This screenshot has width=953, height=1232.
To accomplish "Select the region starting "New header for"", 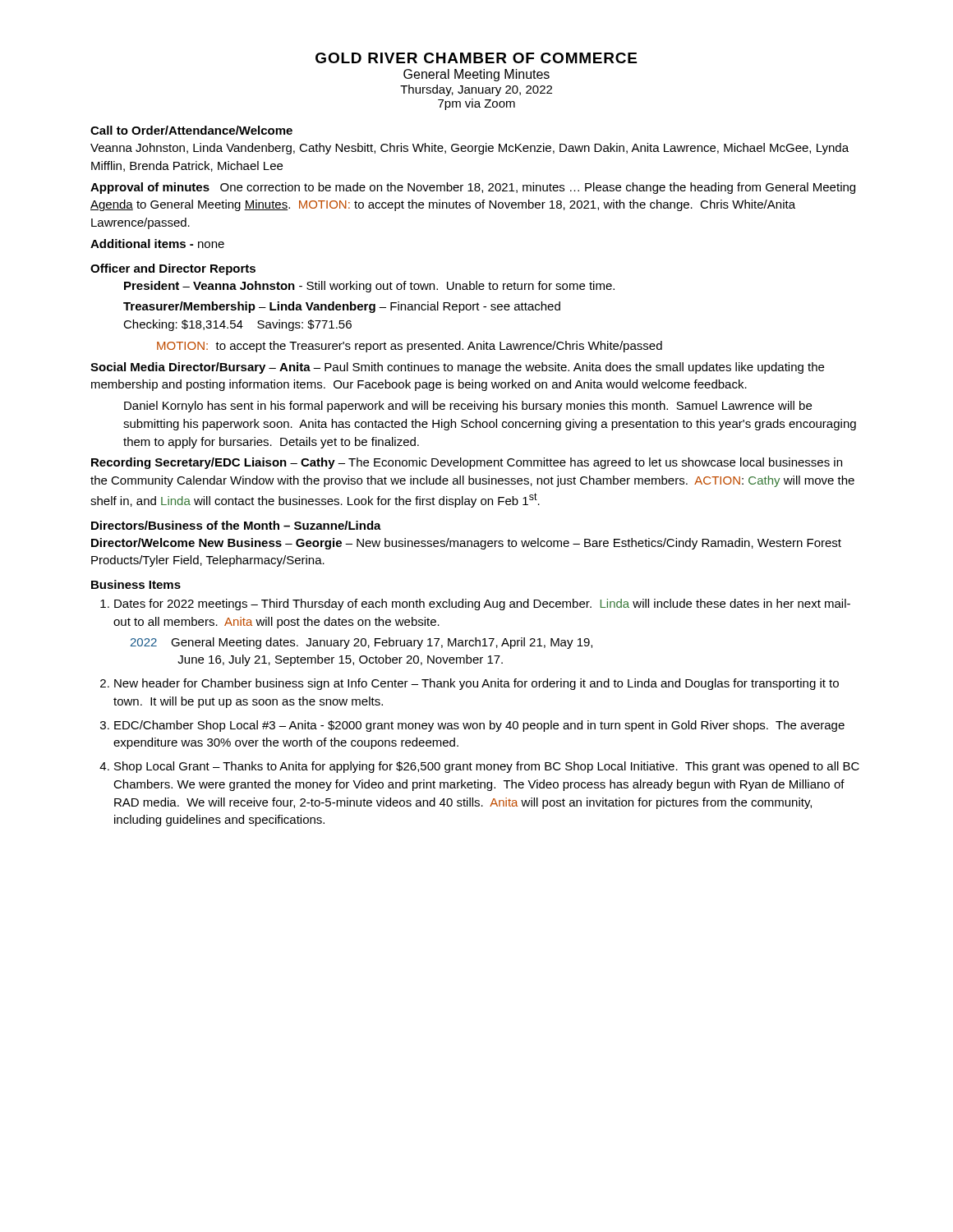I will click(476, 692).
